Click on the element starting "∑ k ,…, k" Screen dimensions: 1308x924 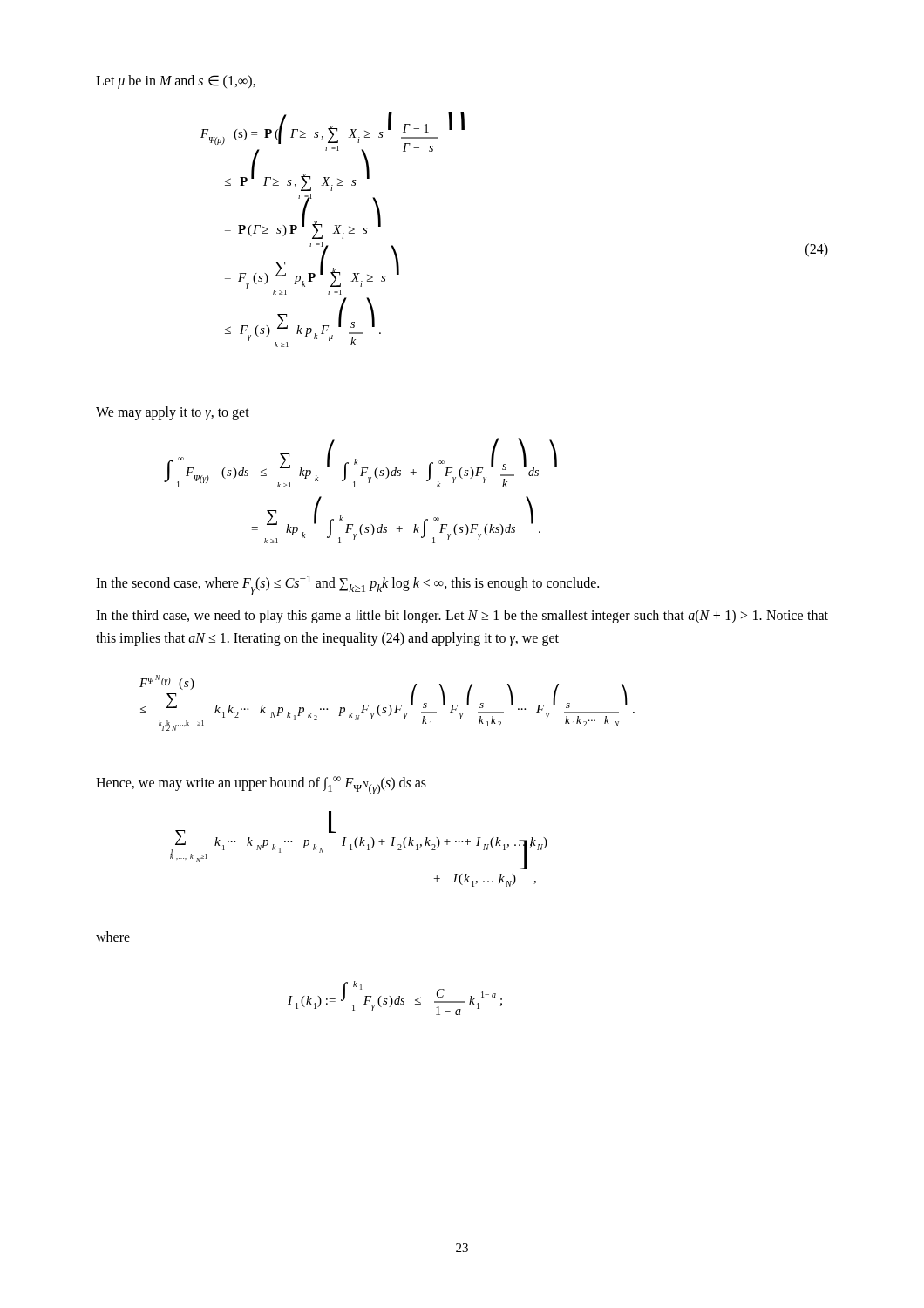[462, 859]
